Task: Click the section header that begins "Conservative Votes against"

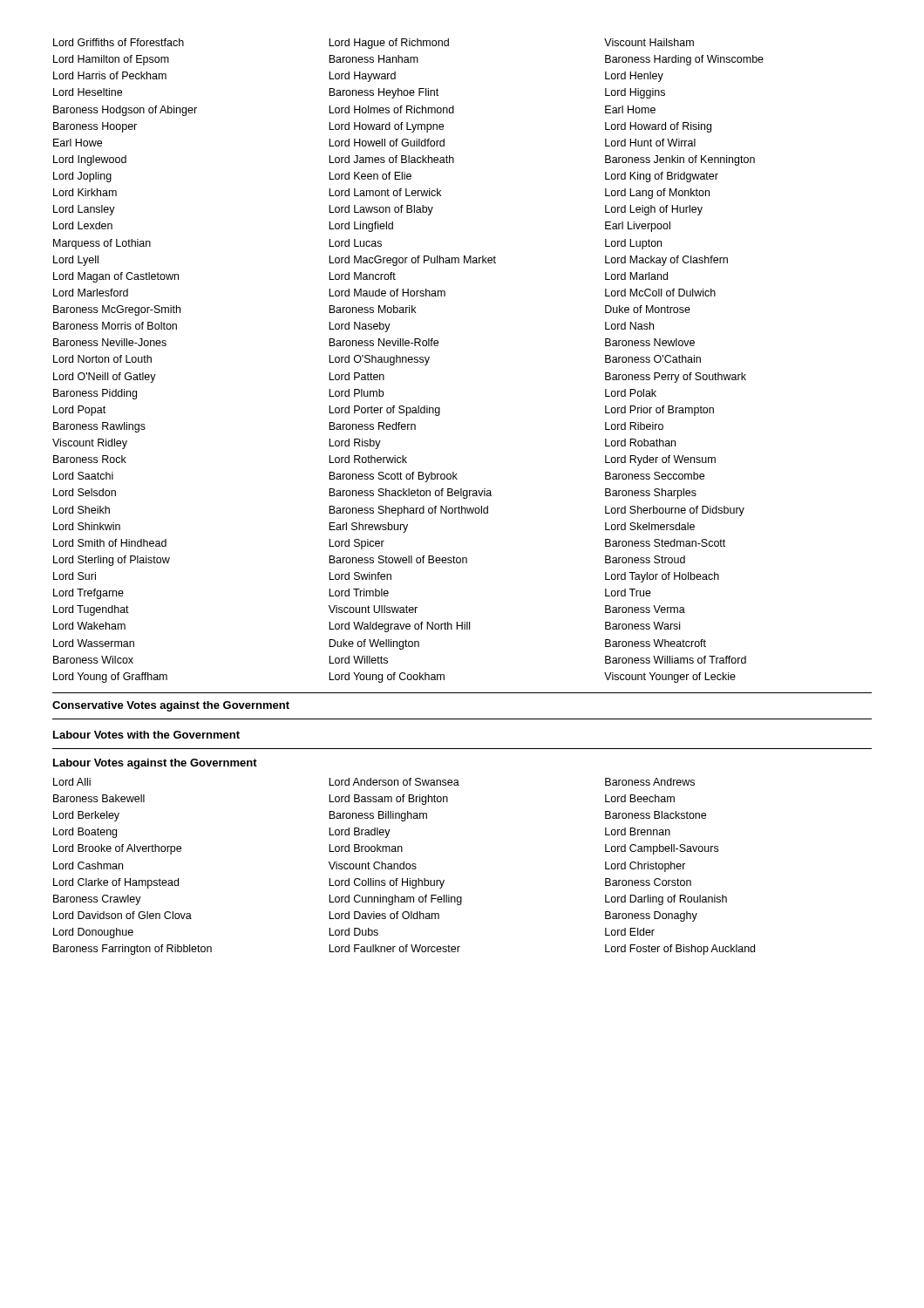Action: [x=171, y=705]
